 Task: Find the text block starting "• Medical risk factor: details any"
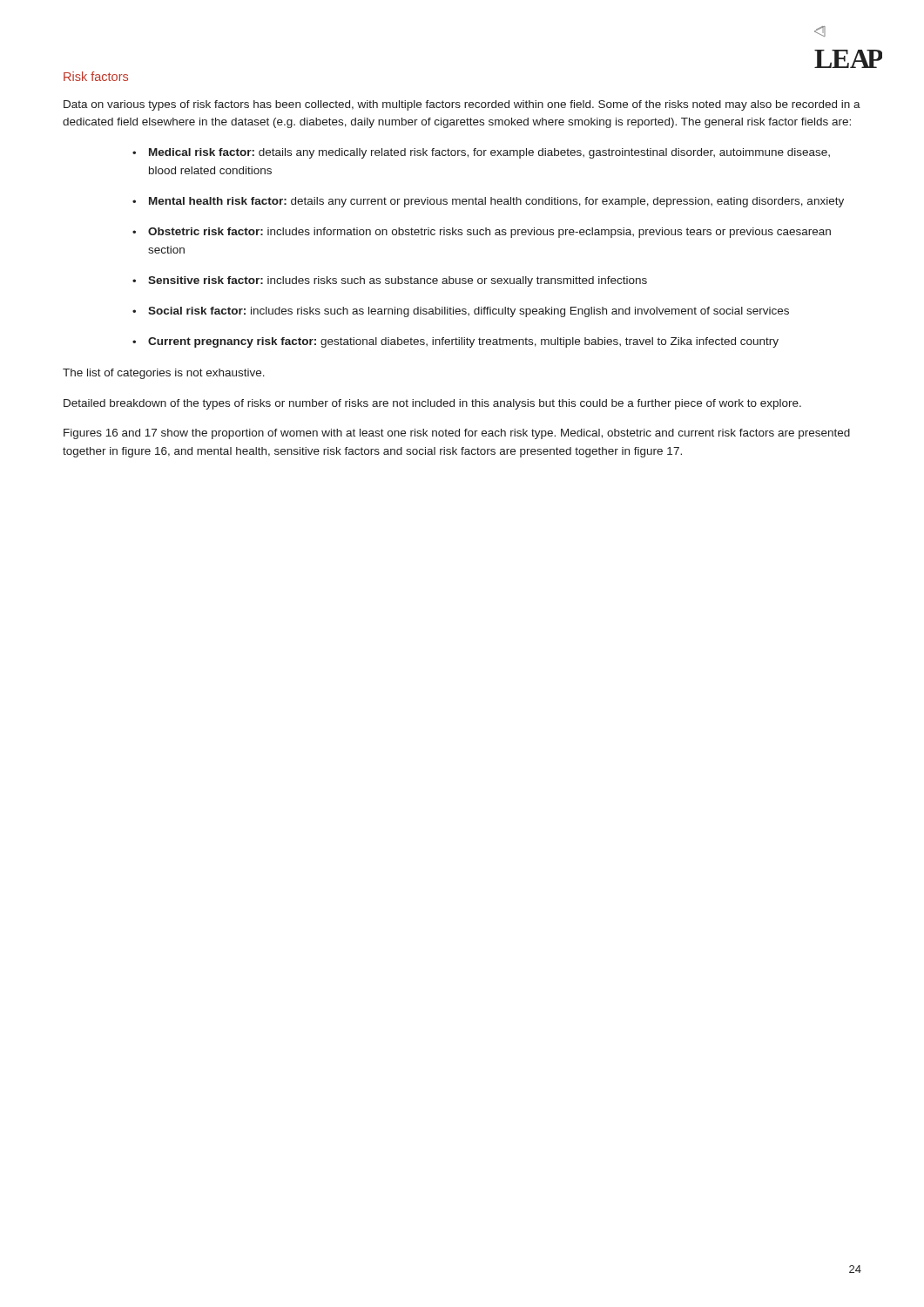point(497,162)
